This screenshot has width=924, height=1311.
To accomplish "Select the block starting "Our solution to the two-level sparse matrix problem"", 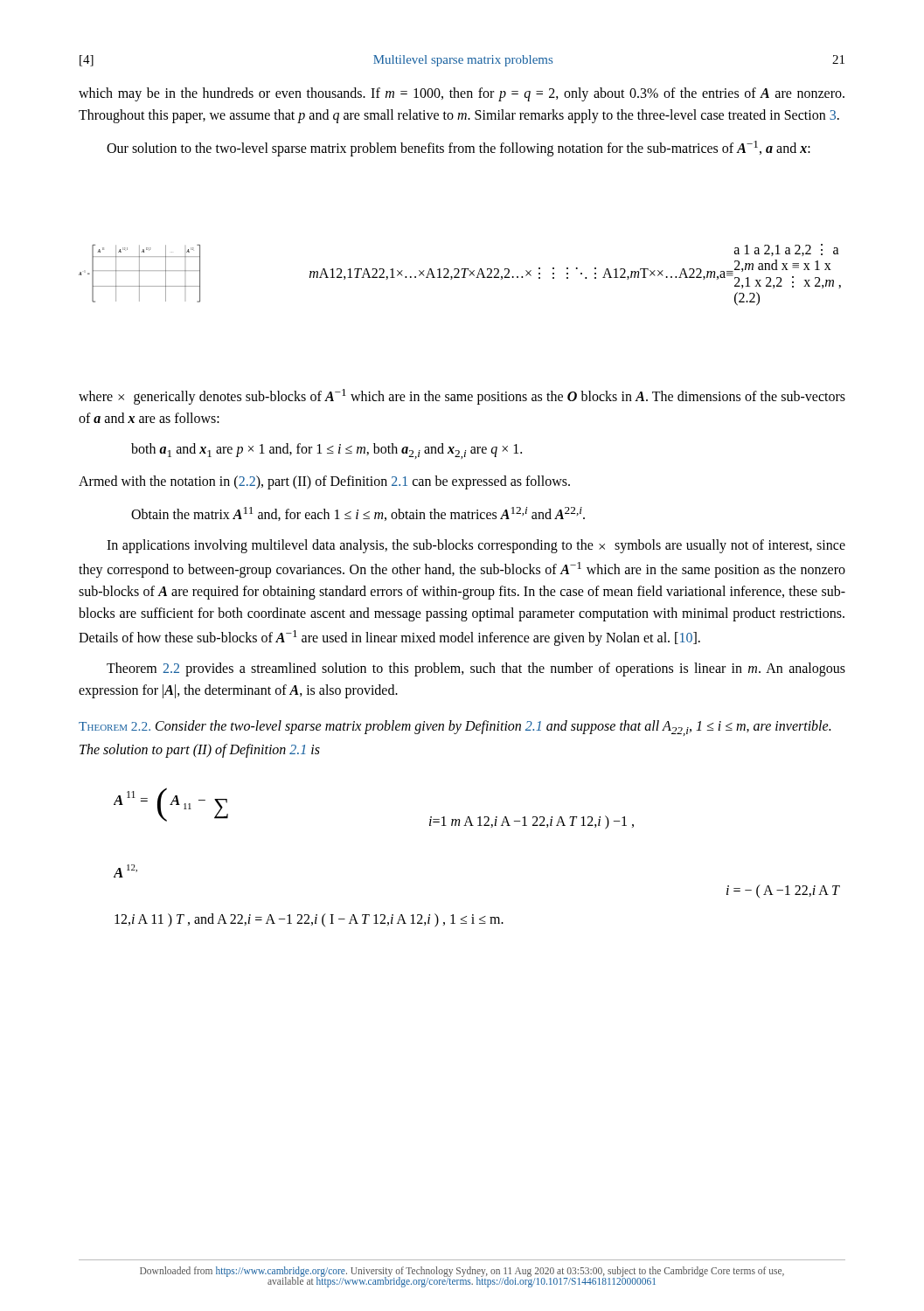I will coord(462,147).
